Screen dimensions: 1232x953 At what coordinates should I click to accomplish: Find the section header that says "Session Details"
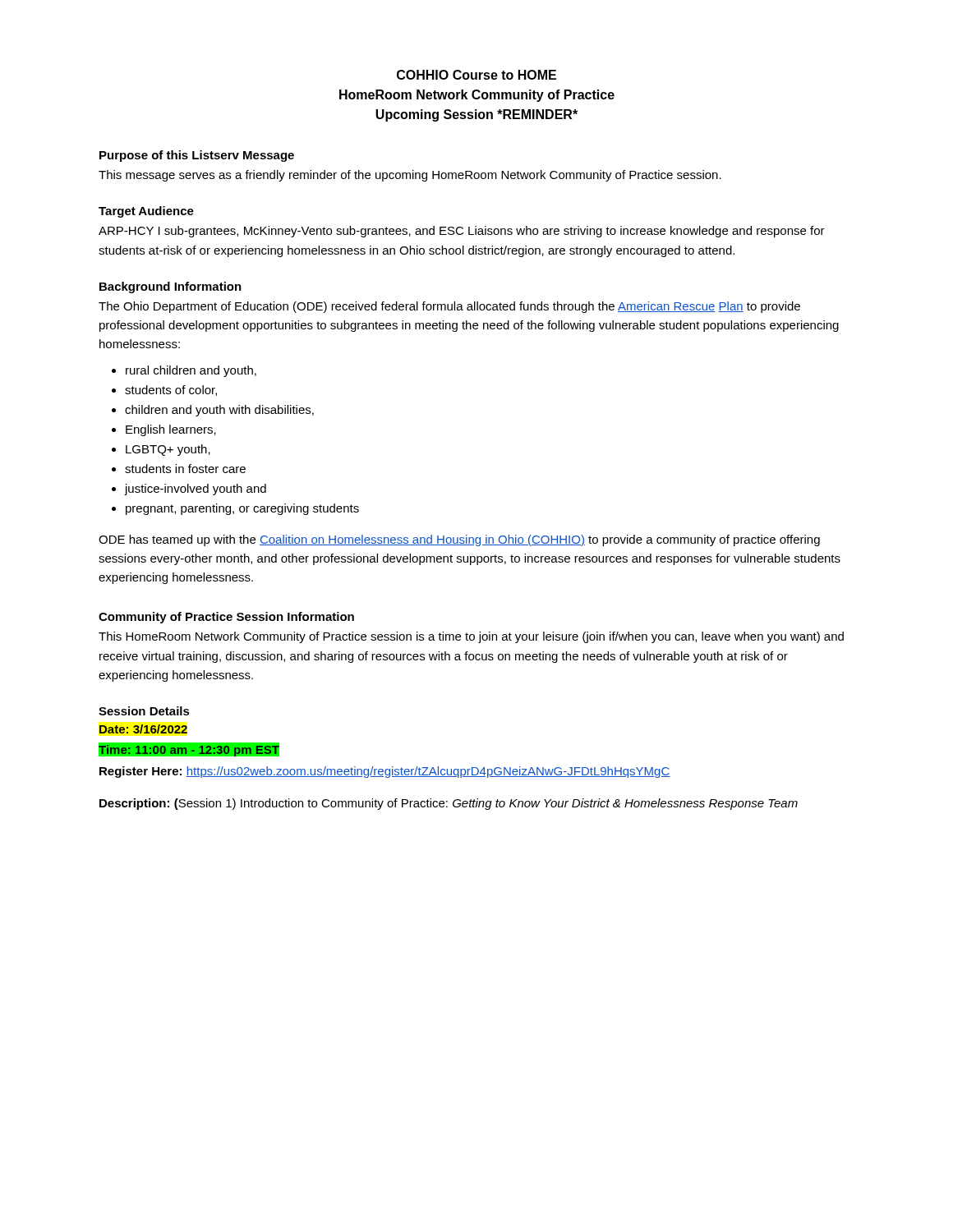(x=144, y=711)
